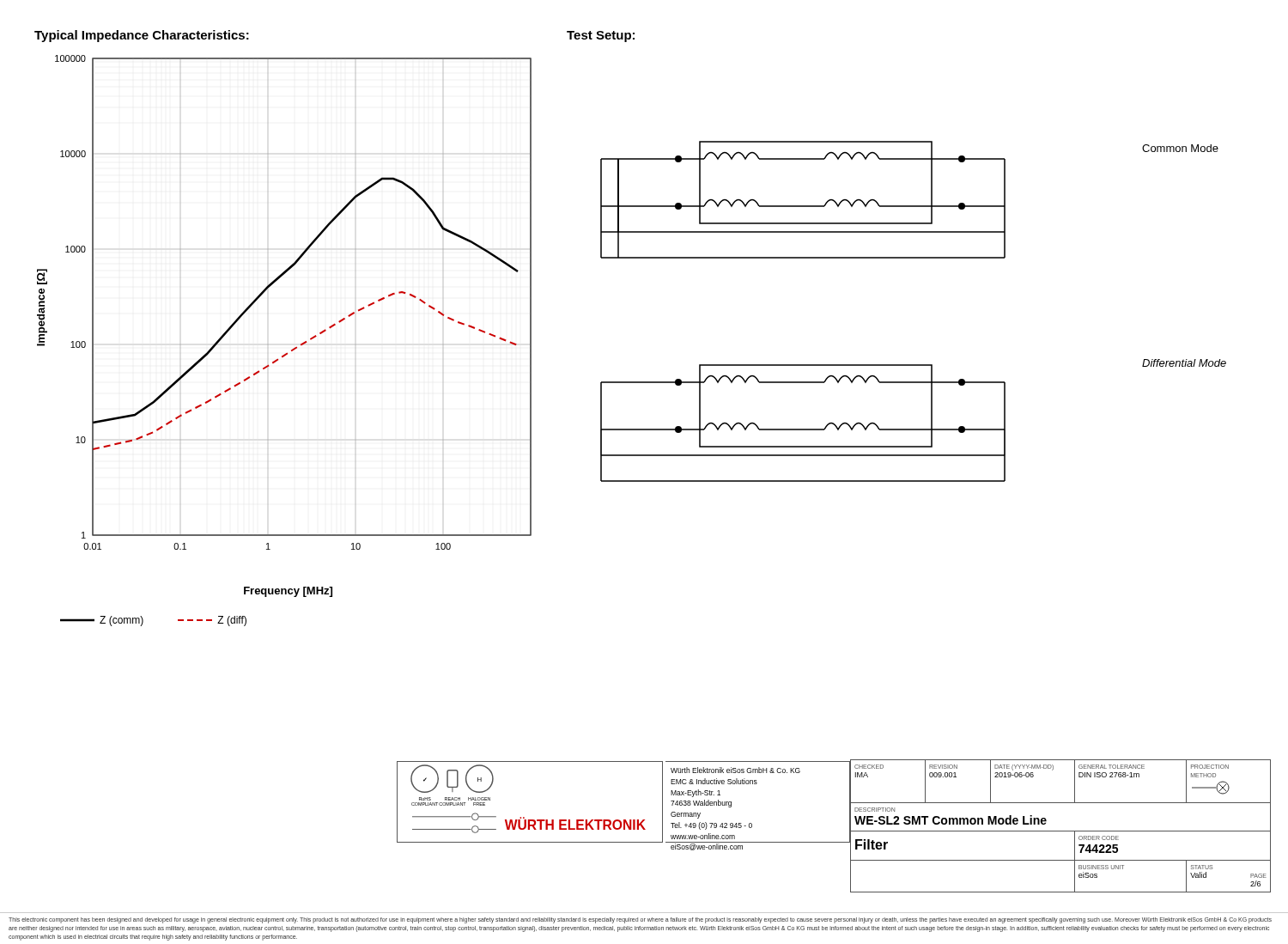Screen dimensions: 944x1288
Task: Select the footnote containing "This electronic component has been"
Action: 640,928
